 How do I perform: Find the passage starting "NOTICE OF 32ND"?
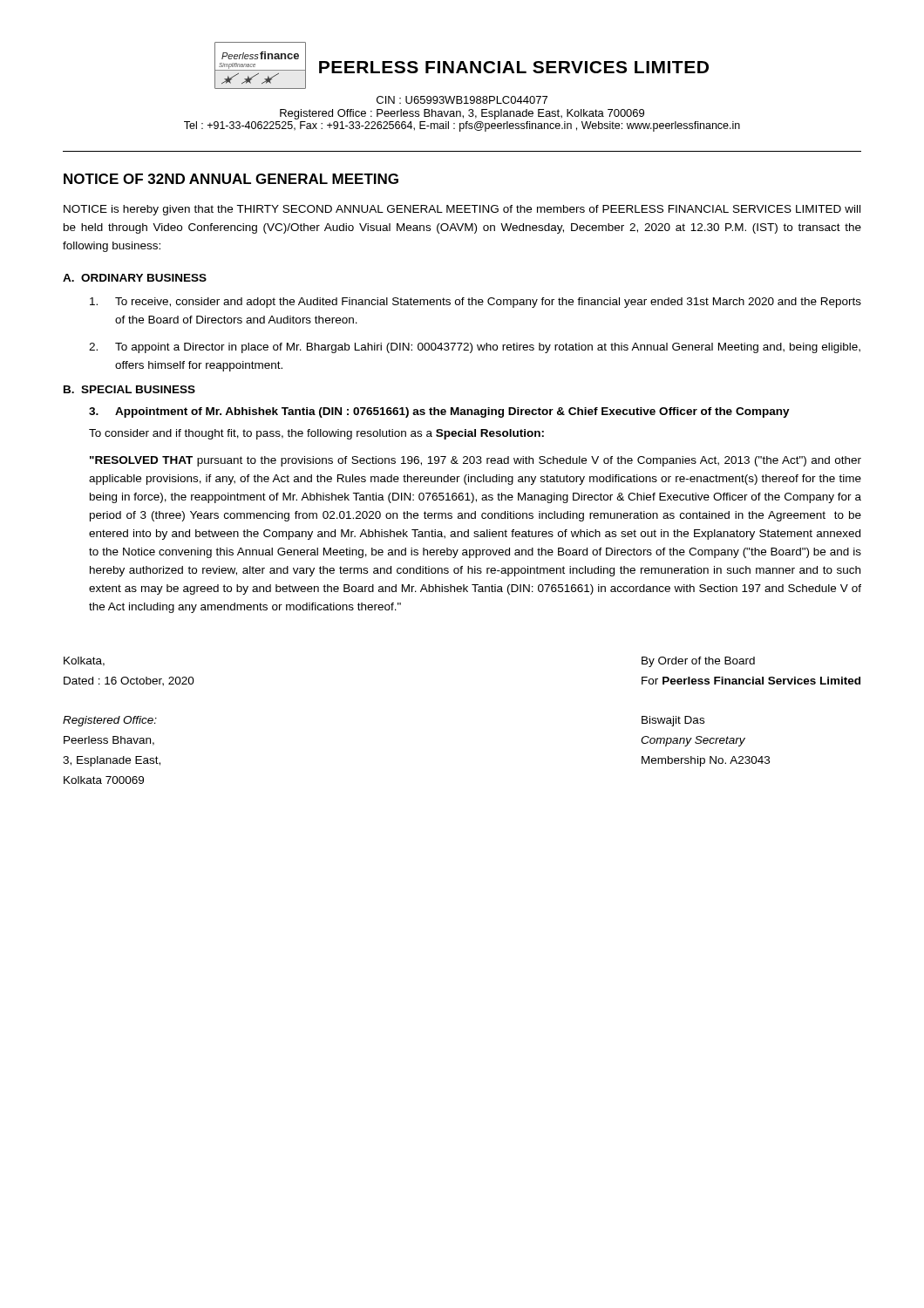click(231, 179)
